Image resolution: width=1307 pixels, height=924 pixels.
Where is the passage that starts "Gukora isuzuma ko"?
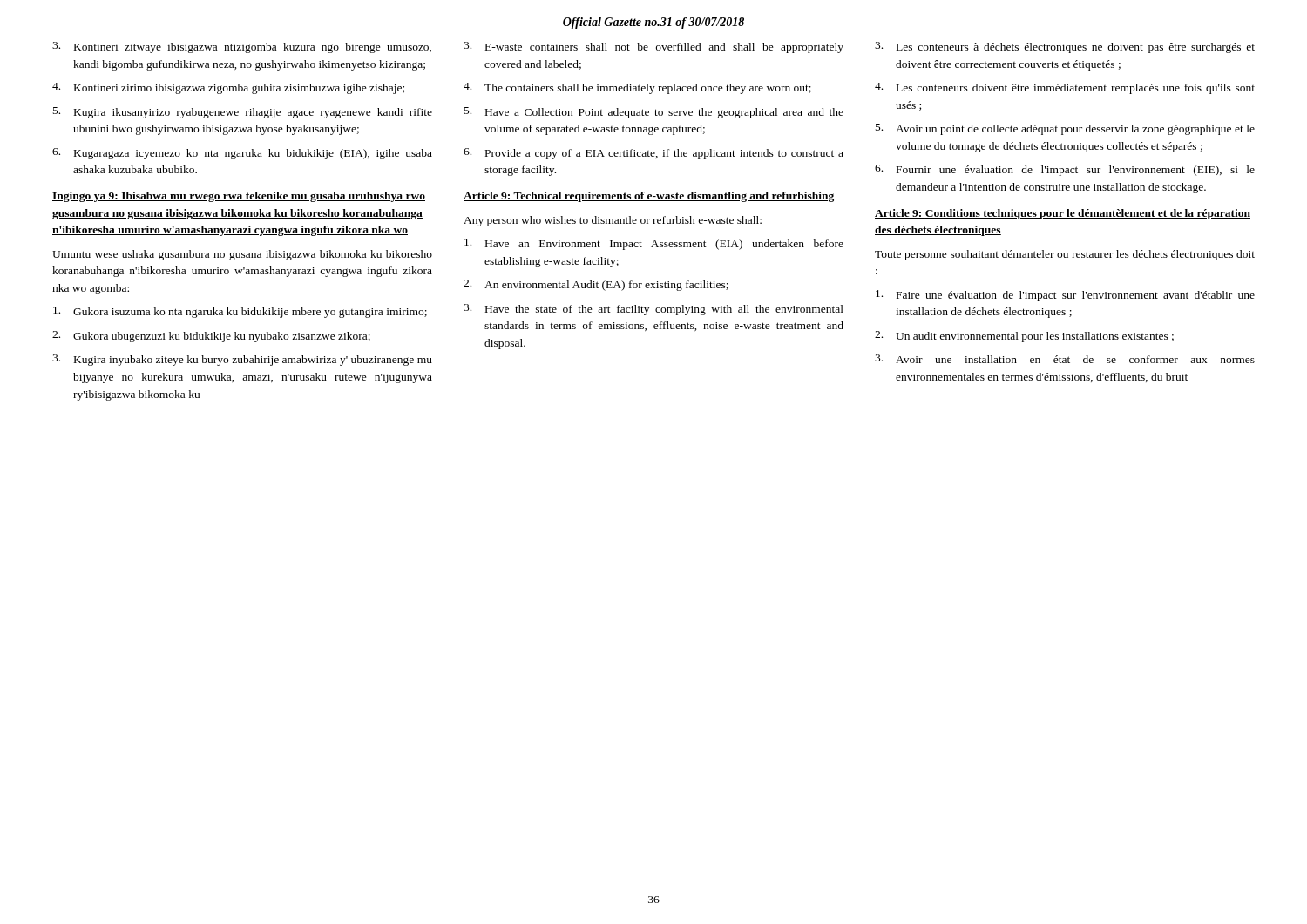[x=242, y=312]
